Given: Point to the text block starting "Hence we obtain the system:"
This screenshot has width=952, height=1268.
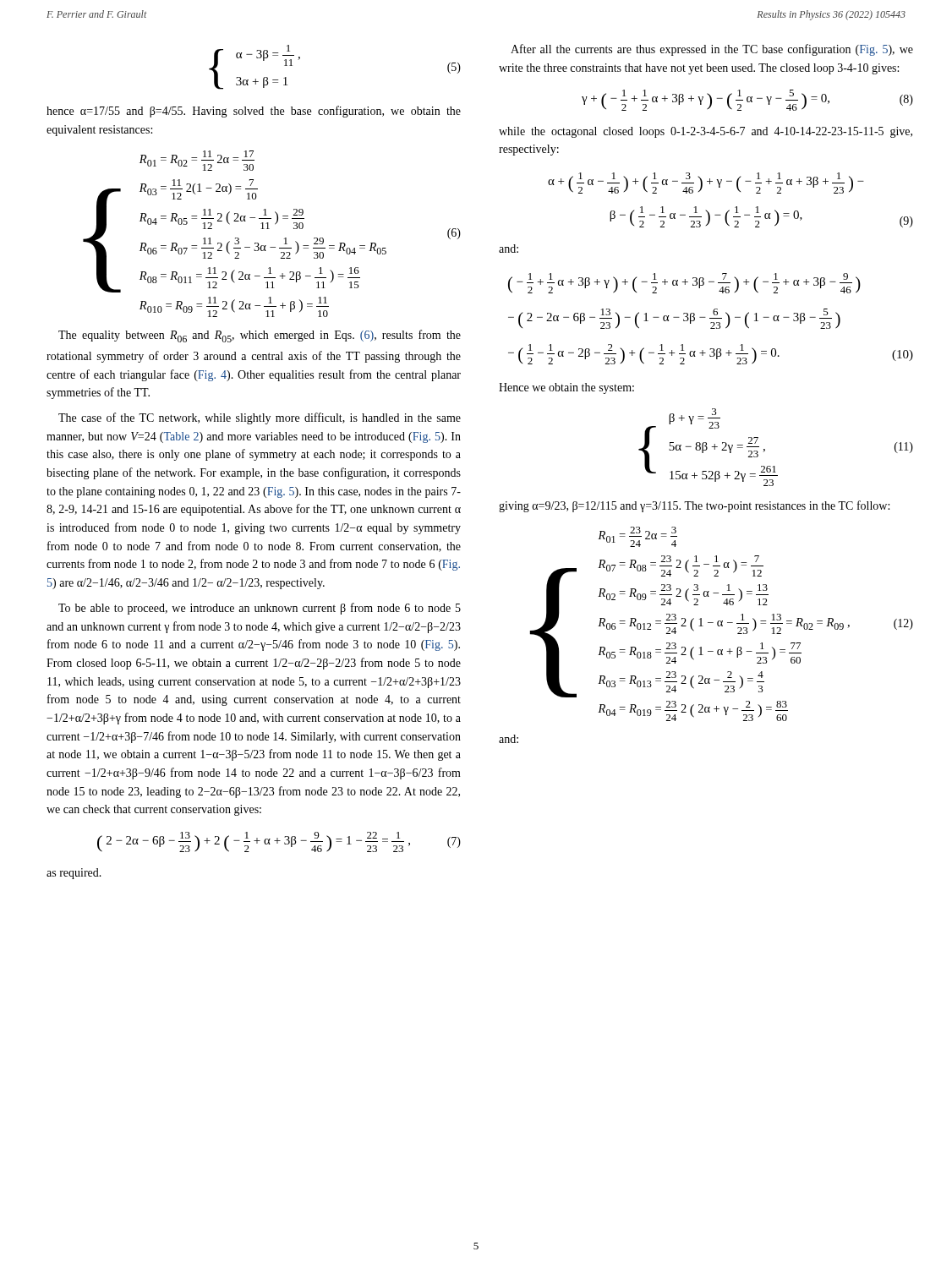Looking at the screenshot, I should [x=566, y=388].
